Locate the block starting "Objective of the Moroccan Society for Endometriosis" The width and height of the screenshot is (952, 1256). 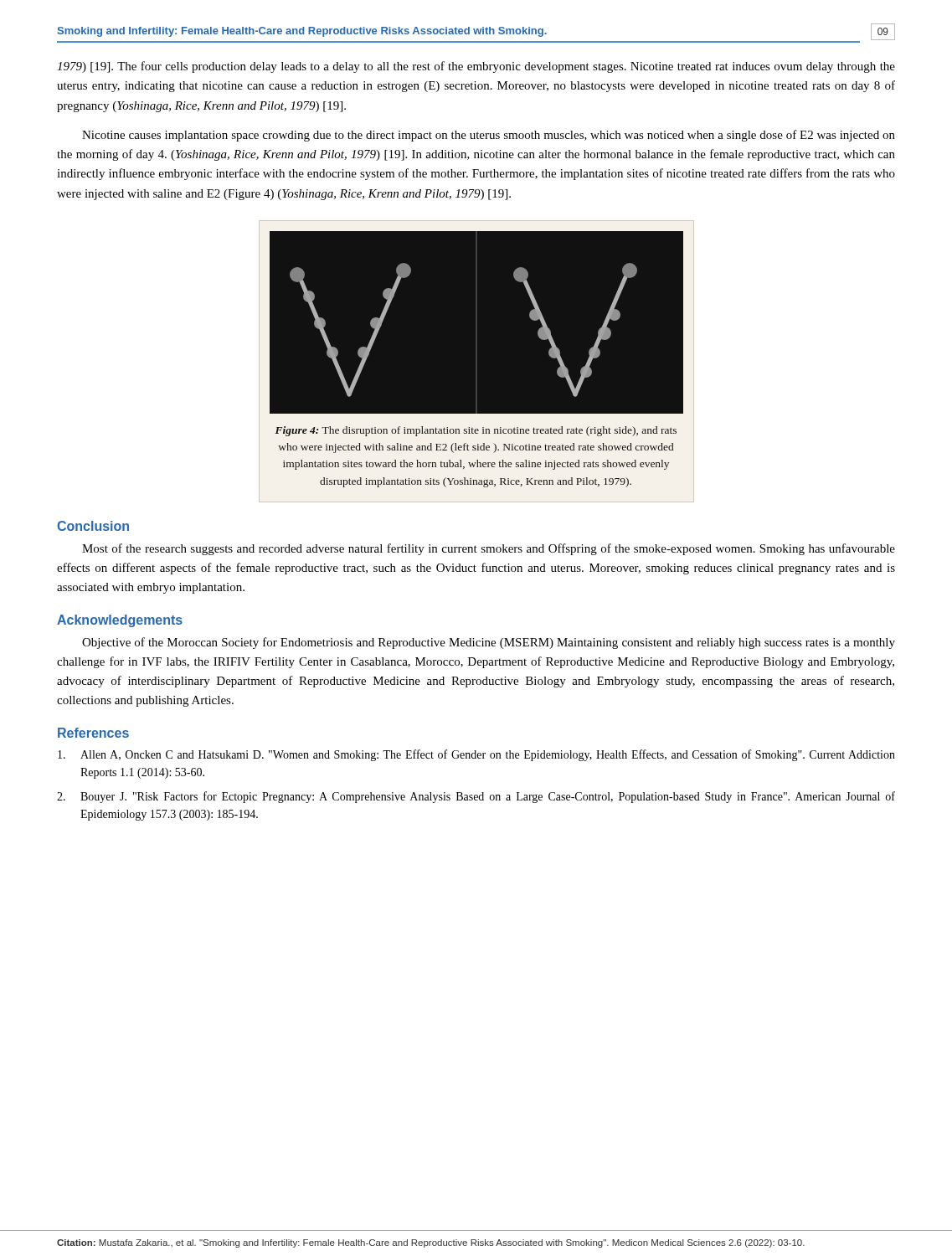click(x=476, y=671)
